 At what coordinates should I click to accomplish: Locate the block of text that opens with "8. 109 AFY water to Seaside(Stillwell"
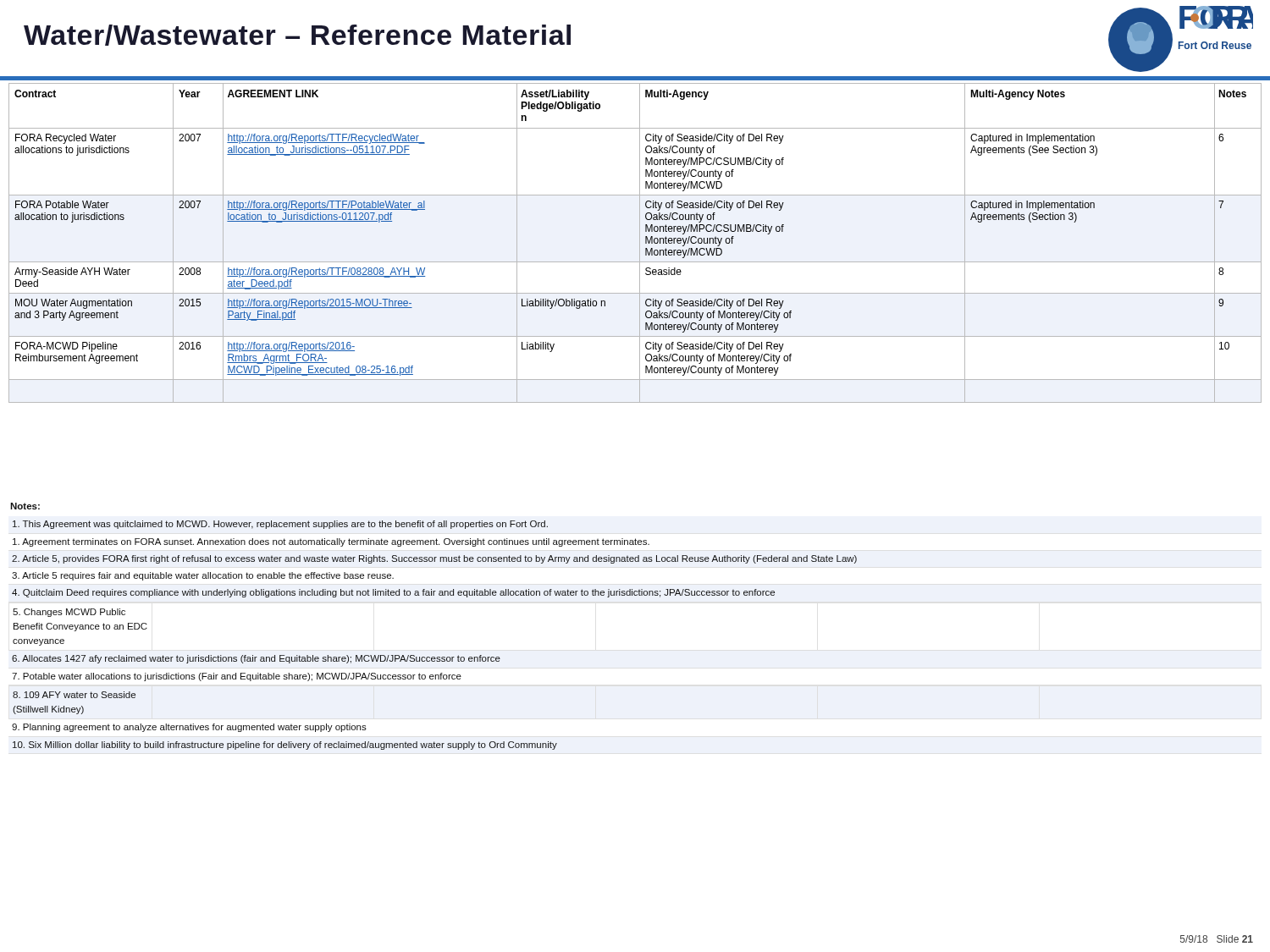tap(74, 702)
